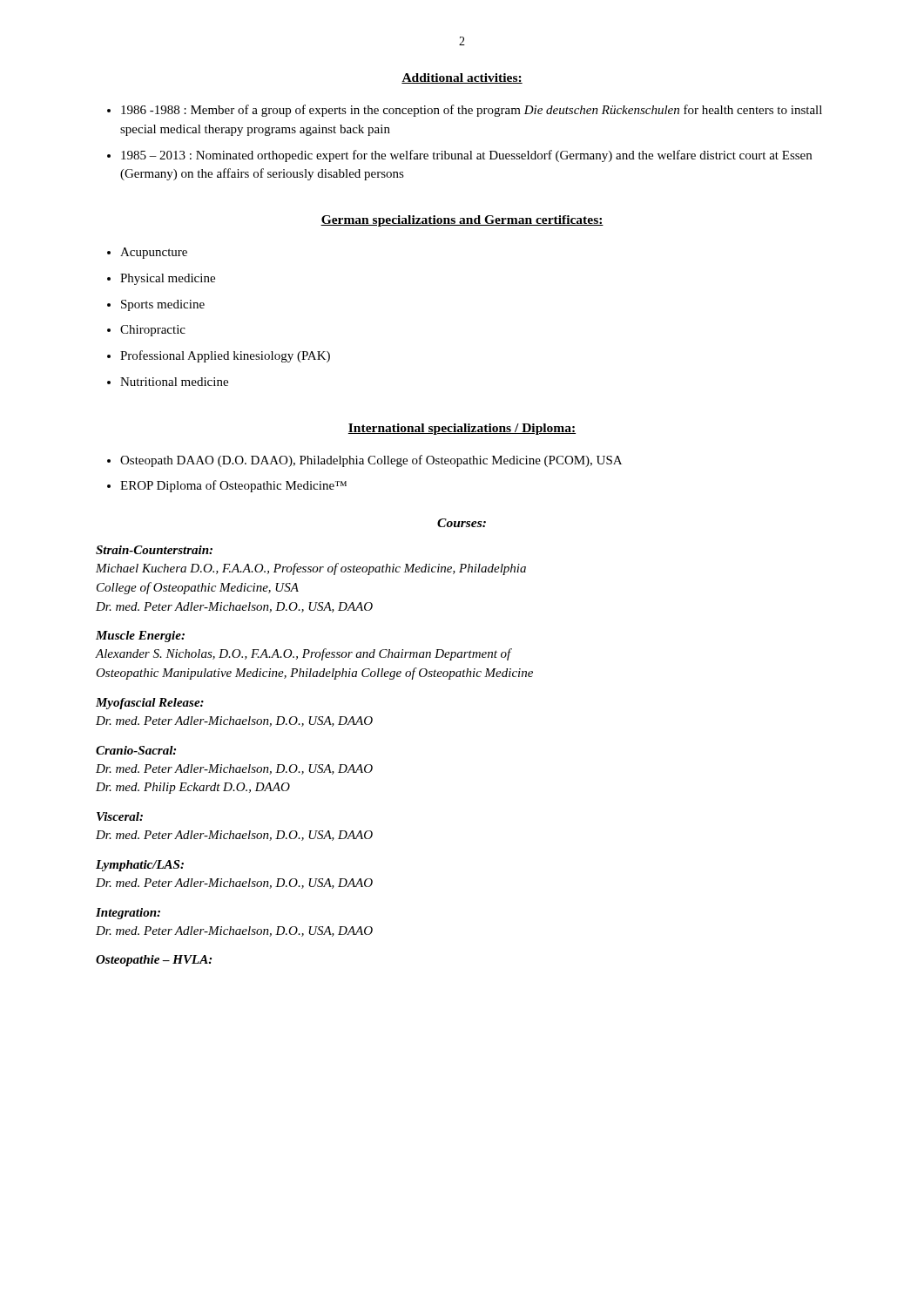
Task: Locate the text block containing "Lymphatic/LAS: Dr. med."
Action: [140, 866]
